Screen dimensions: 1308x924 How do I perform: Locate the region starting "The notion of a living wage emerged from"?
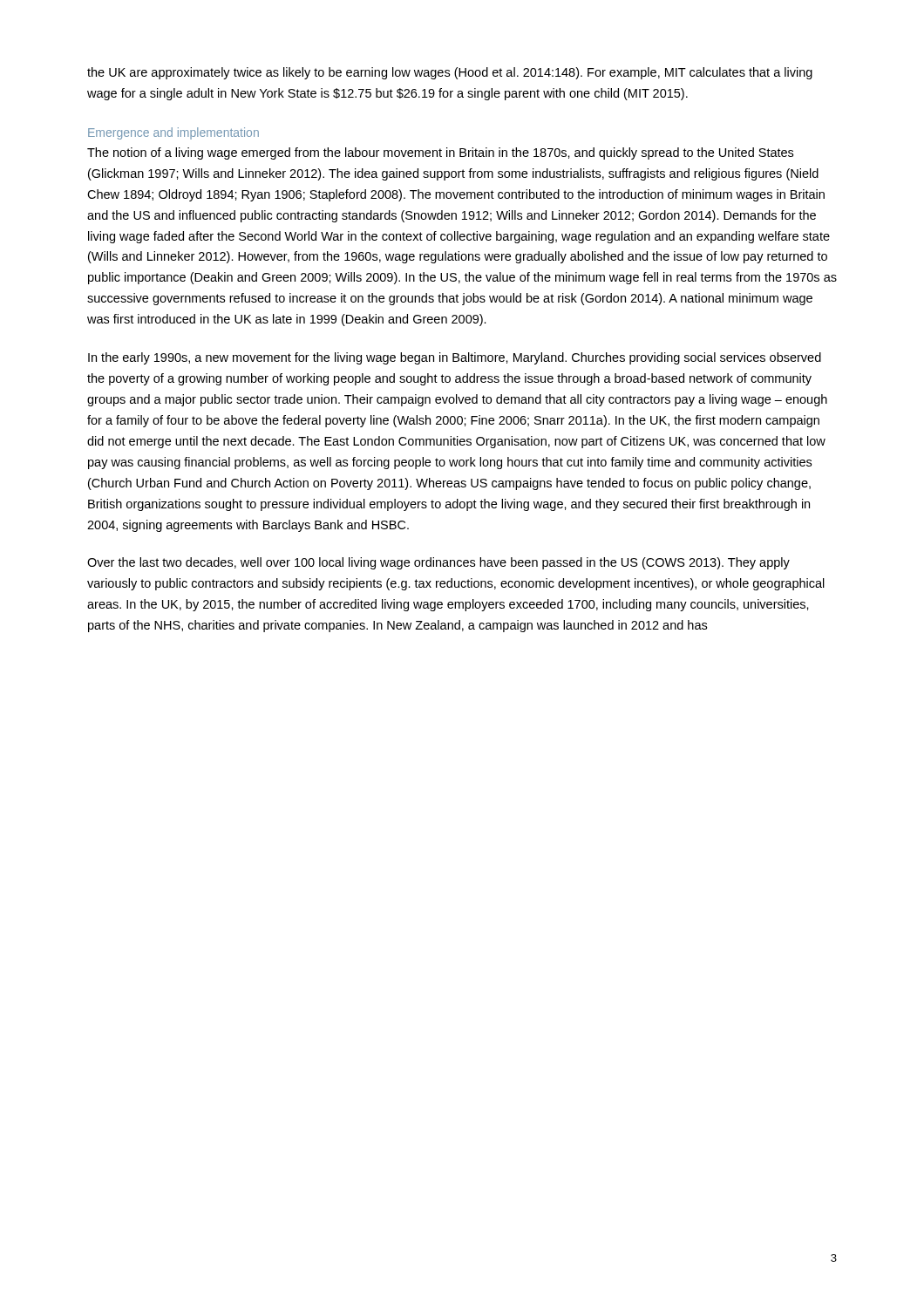(x=462, y=236)
